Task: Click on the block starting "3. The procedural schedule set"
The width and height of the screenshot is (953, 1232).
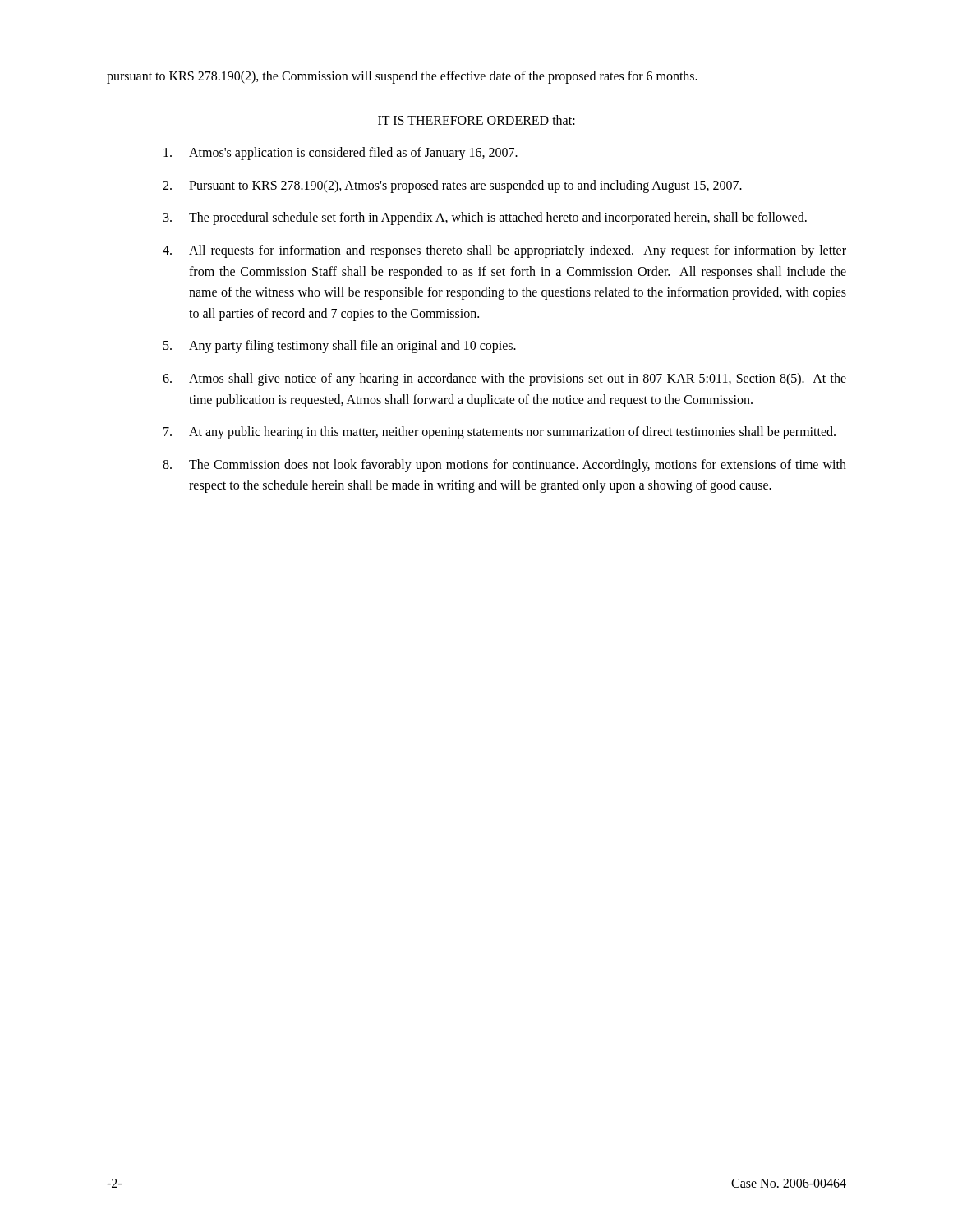Action: pyautogui.click(x=476, y=218)
